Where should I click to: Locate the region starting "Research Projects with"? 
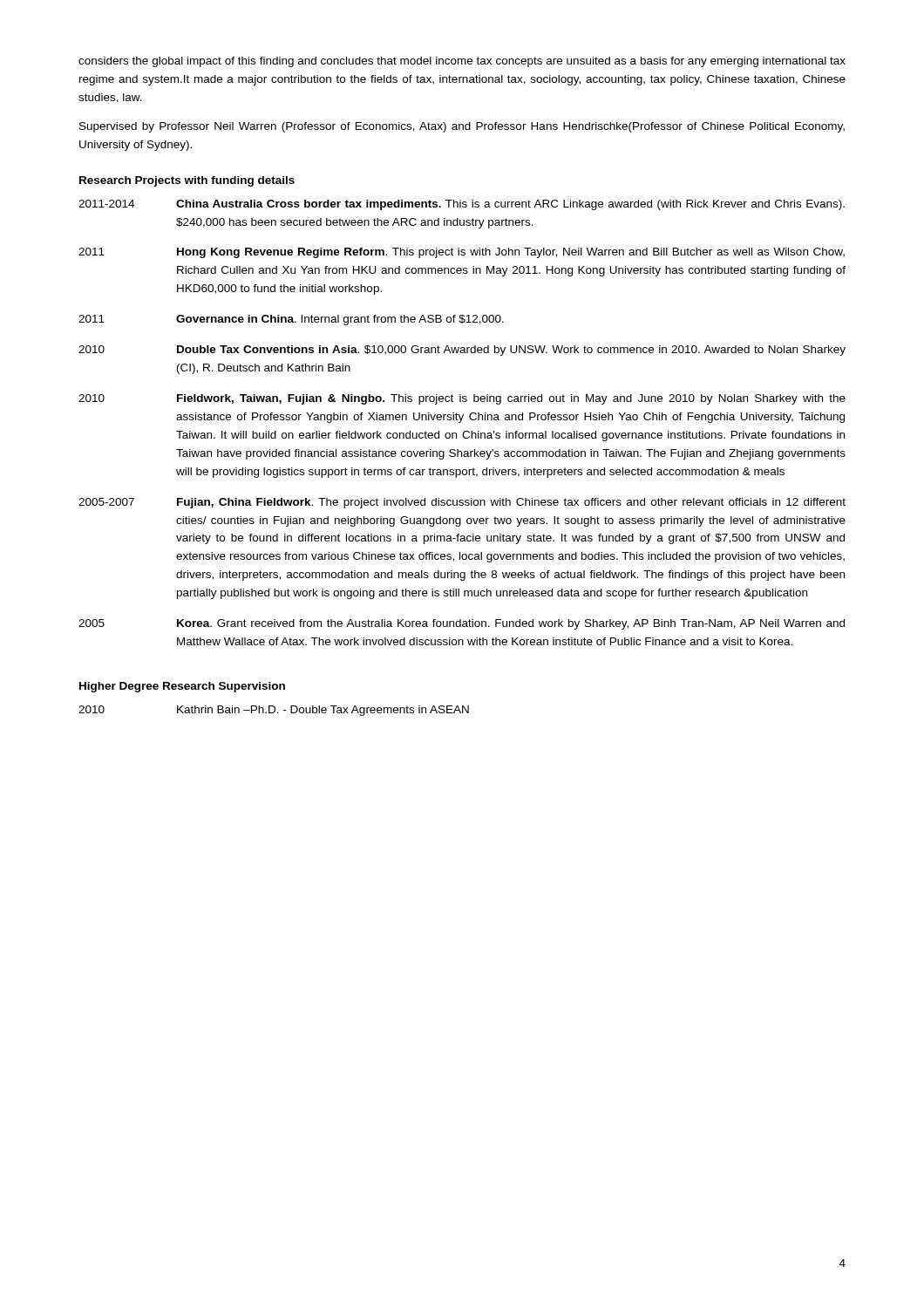(187, 180)
